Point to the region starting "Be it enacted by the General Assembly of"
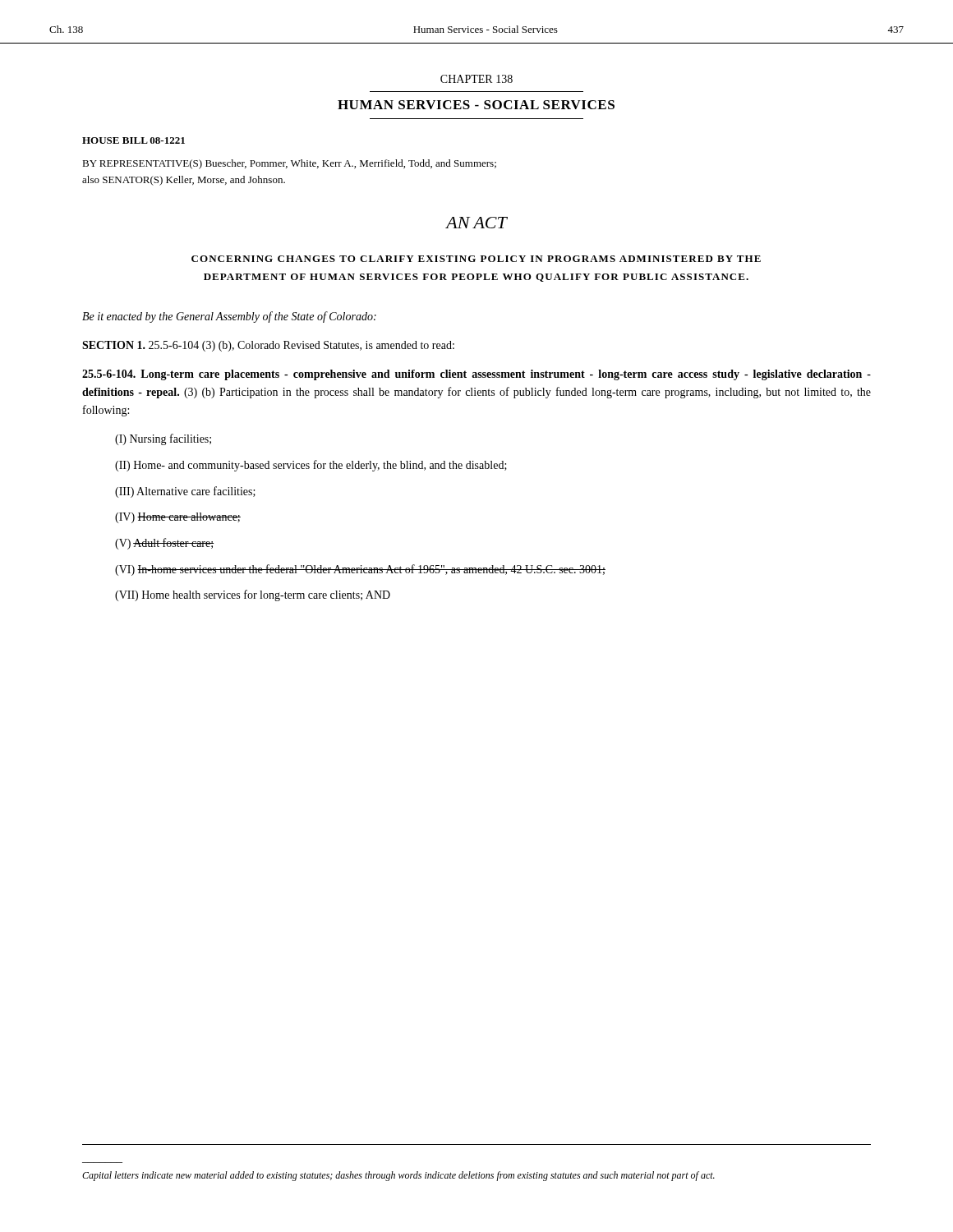This screenshot has height=1232, width=953. click(x=229, y=317)
